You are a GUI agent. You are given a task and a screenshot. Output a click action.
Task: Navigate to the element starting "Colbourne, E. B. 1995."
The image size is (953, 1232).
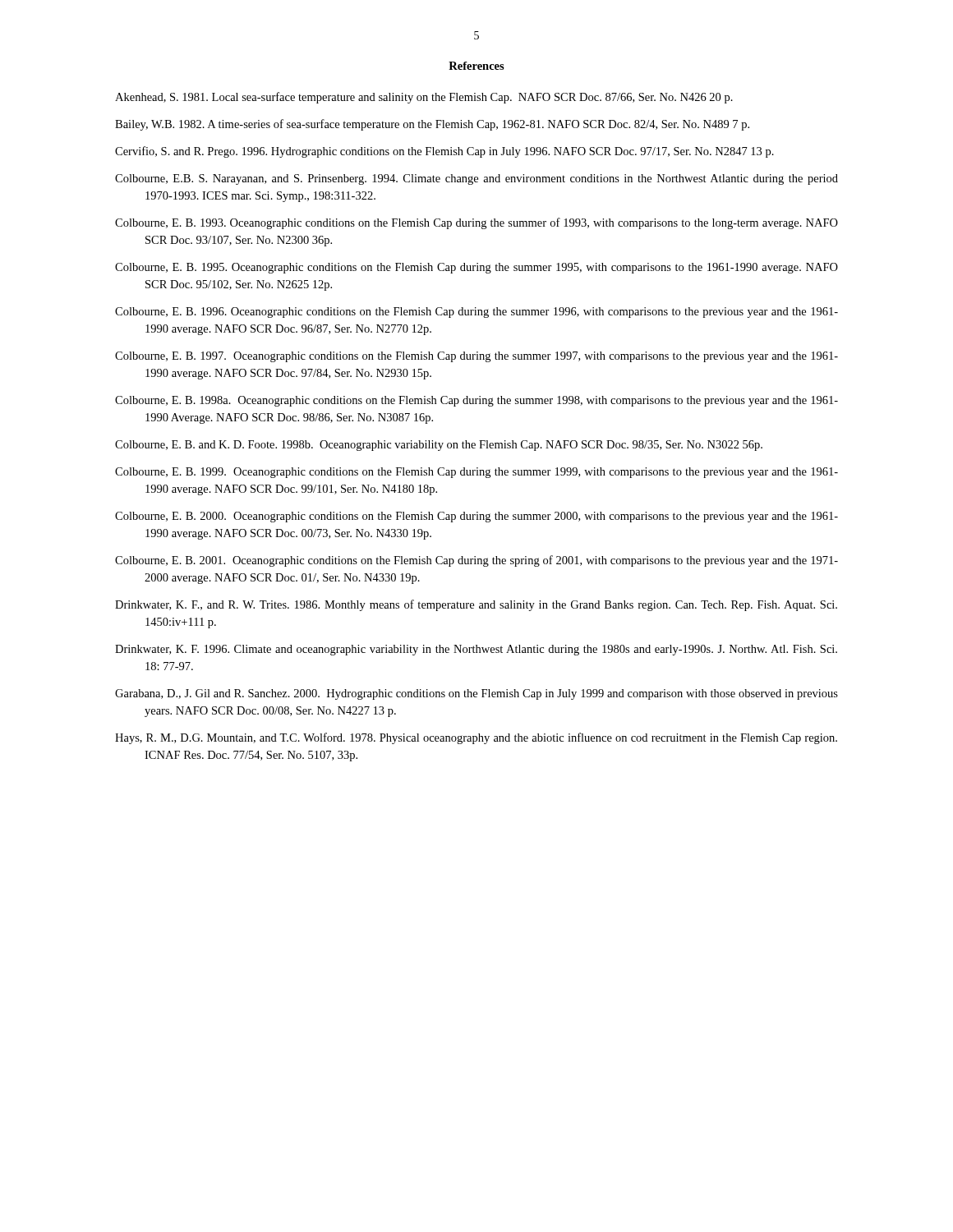click(x=476, y=276)
